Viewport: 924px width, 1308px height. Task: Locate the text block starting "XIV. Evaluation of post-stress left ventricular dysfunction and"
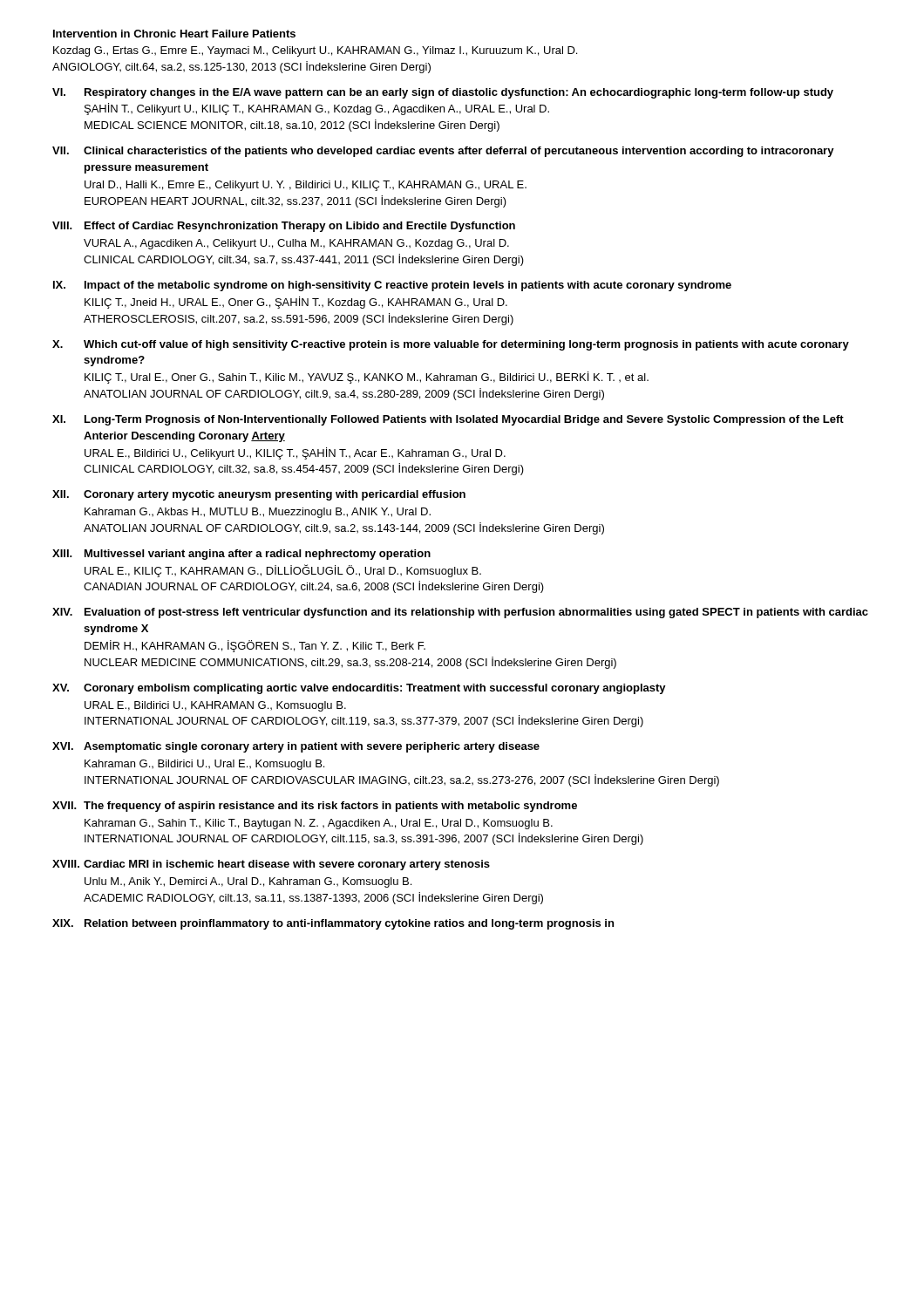460,613
